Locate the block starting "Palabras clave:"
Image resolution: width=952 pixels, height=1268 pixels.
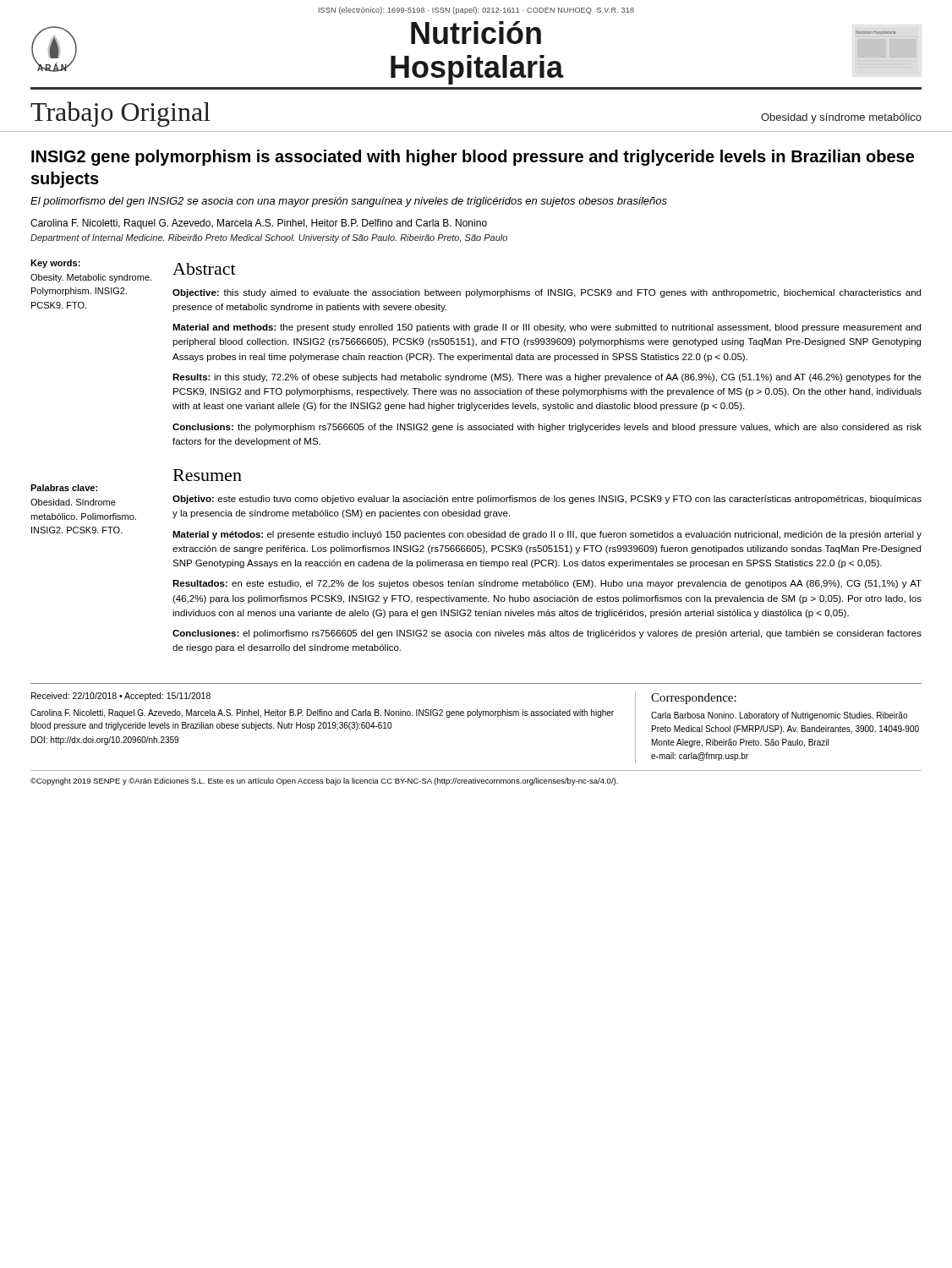(x=64, y=488)
